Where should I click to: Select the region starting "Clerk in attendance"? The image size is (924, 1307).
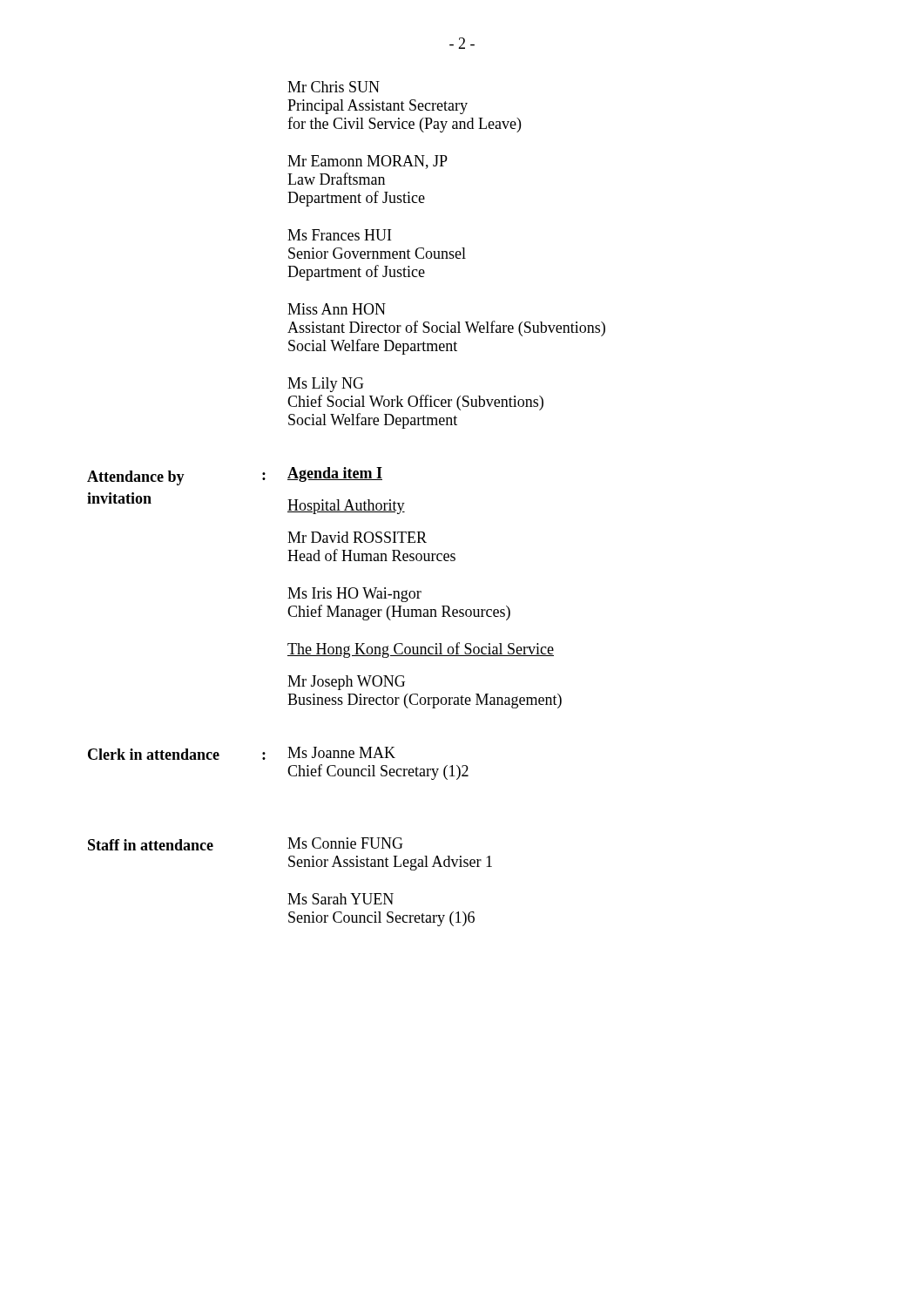(153, 755)
